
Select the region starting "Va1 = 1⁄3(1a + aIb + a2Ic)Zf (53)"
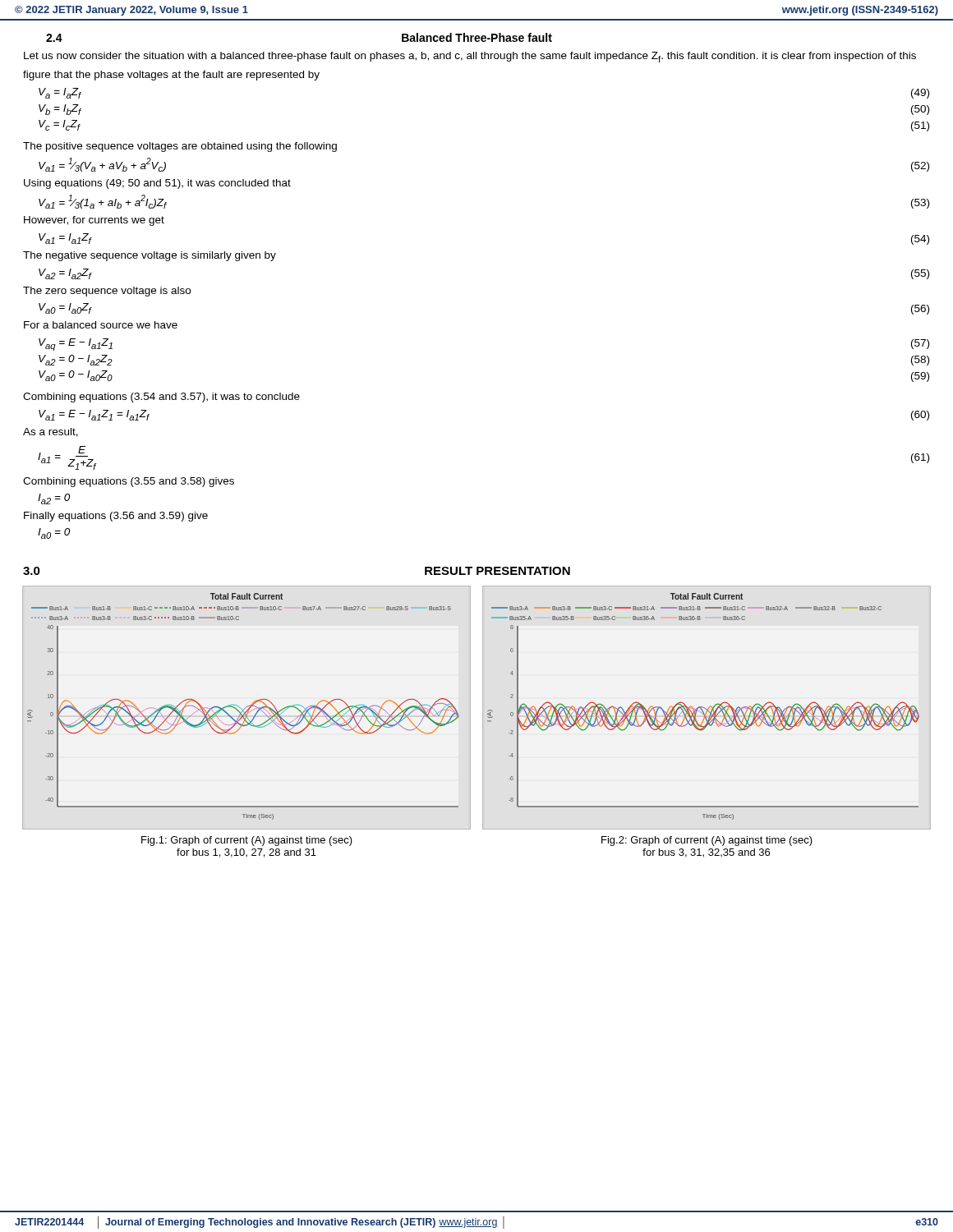coord(110,201)
